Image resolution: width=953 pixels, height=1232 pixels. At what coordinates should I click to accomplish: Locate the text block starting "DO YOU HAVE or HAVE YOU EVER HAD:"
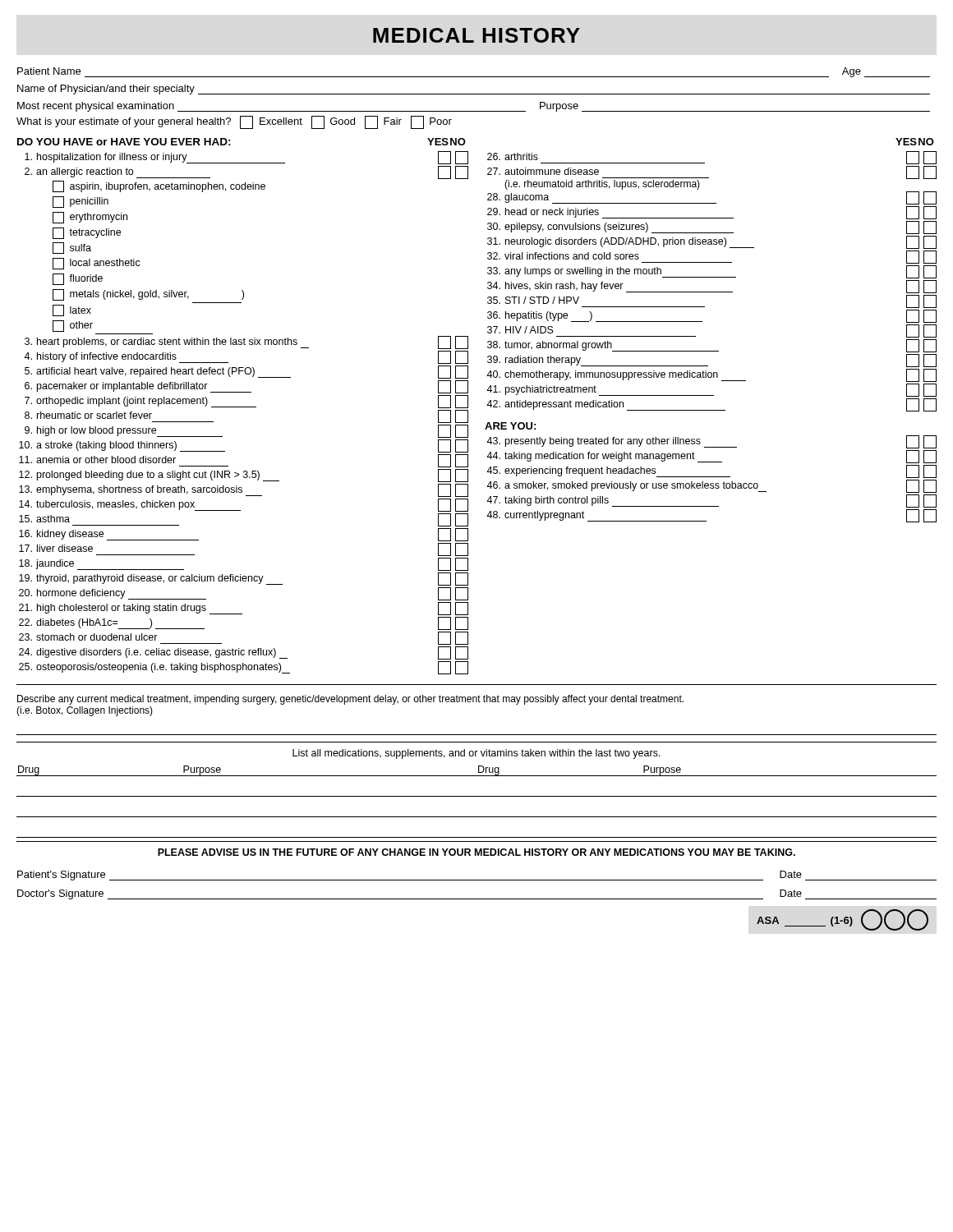pos(129,142)
